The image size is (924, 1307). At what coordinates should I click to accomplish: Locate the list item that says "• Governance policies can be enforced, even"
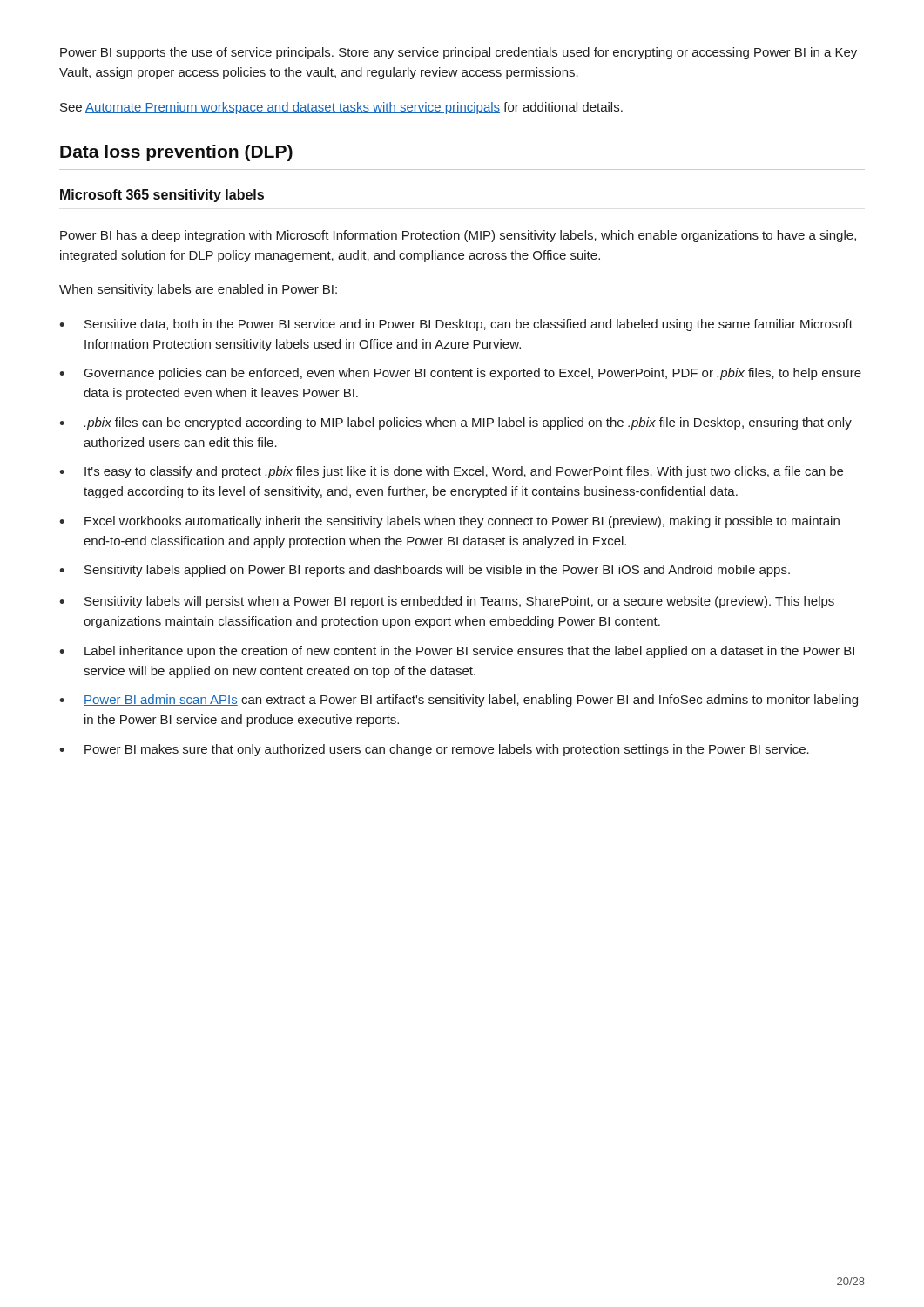tap(462, 383)
